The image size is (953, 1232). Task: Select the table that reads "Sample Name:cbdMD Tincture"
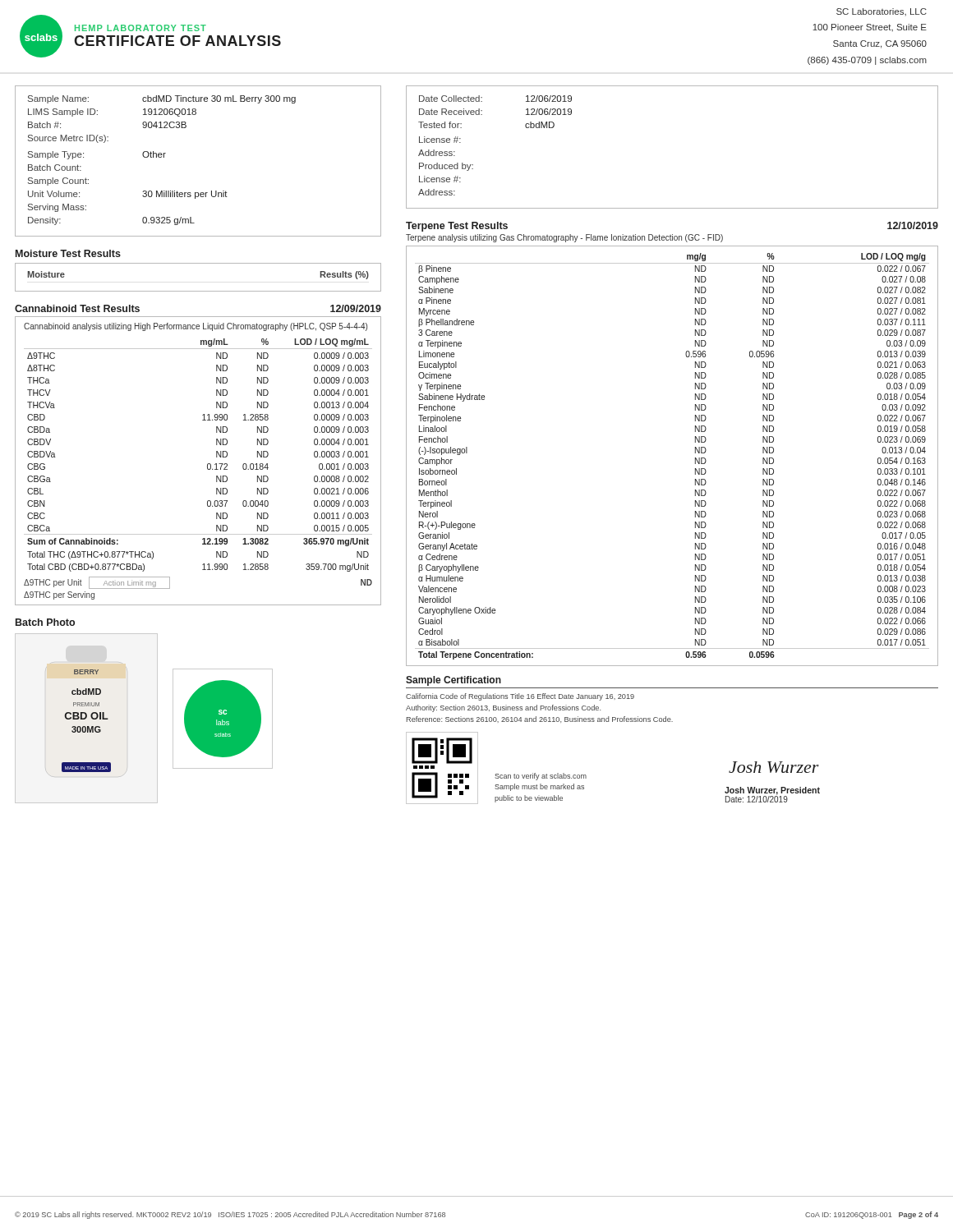point(198,161)
